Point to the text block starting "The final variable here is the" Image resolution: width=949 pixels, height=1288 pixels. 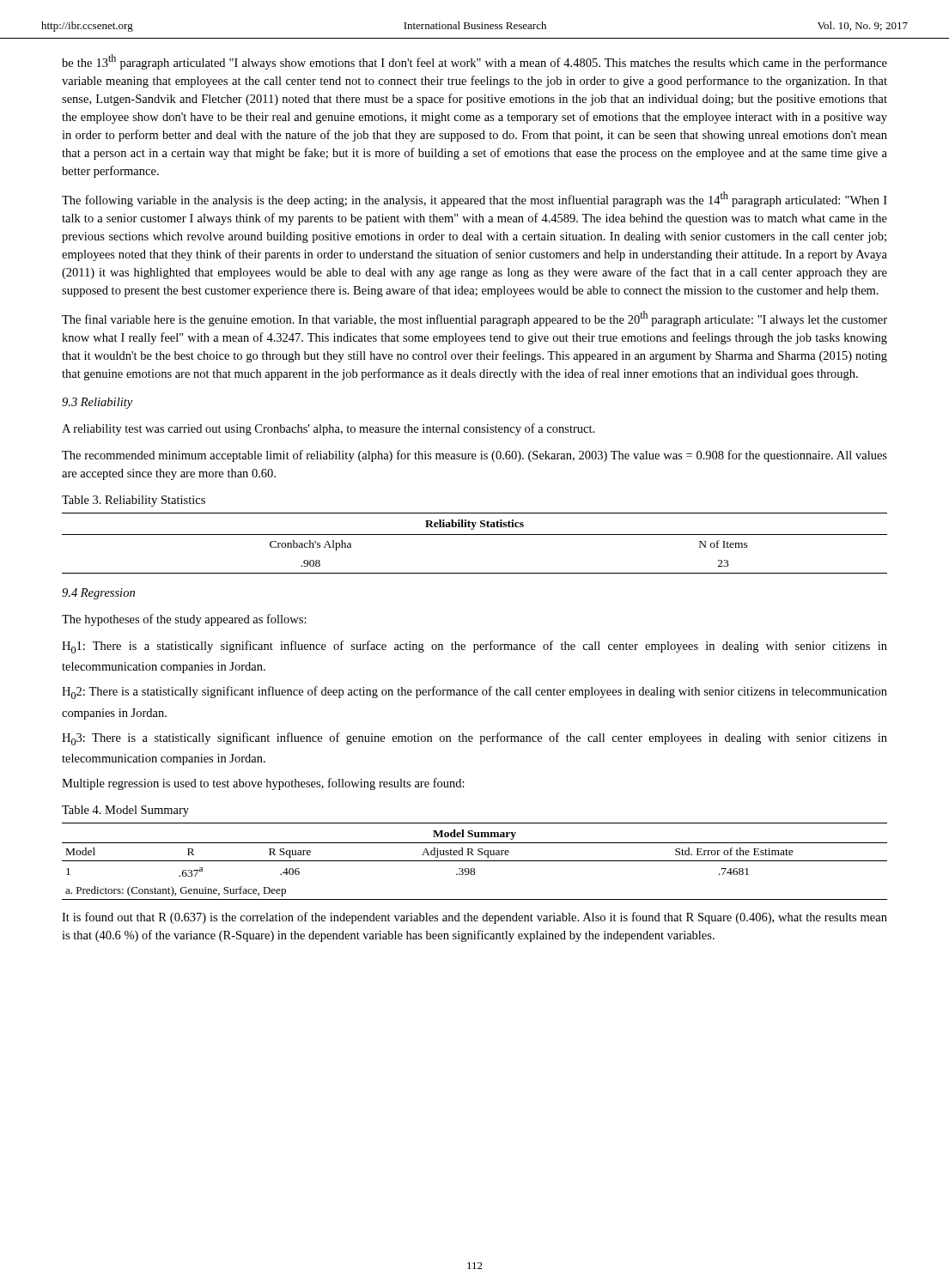[474, 345]
